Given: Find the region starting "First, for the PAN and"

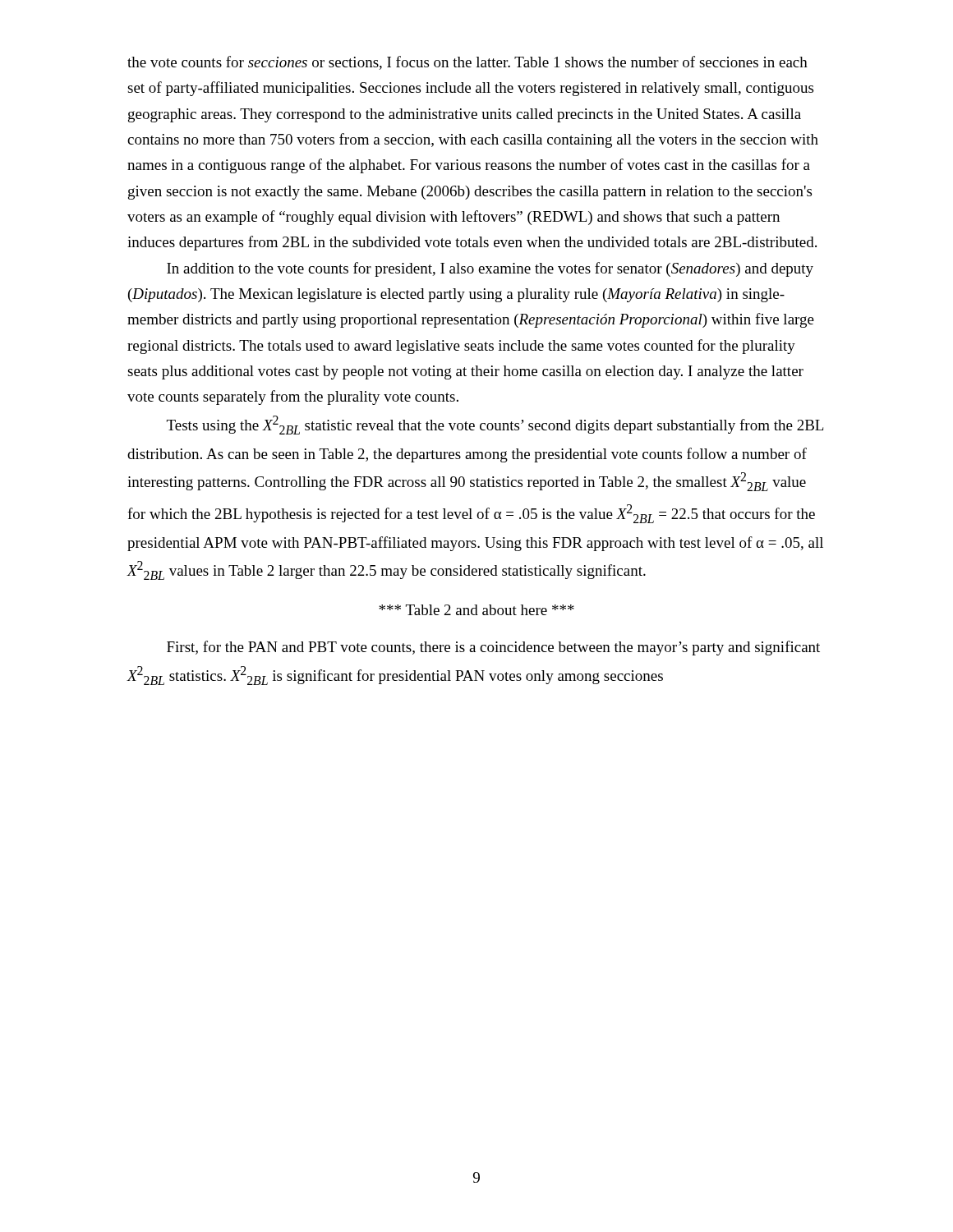Looking at the screenshot, I should tap(476, 663).
